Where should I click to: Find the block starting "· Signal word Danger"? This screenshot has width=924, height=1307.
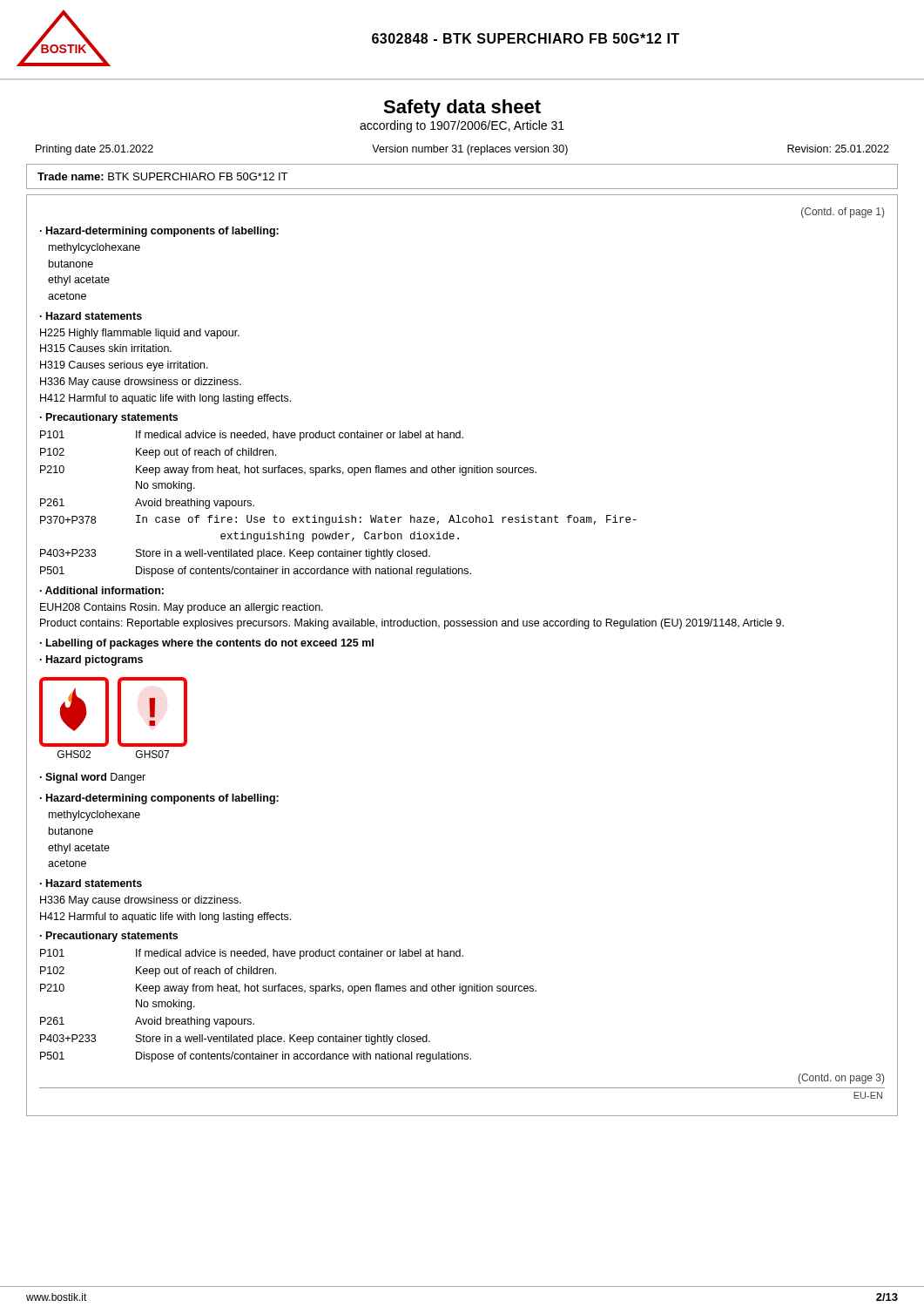[92, 777]
